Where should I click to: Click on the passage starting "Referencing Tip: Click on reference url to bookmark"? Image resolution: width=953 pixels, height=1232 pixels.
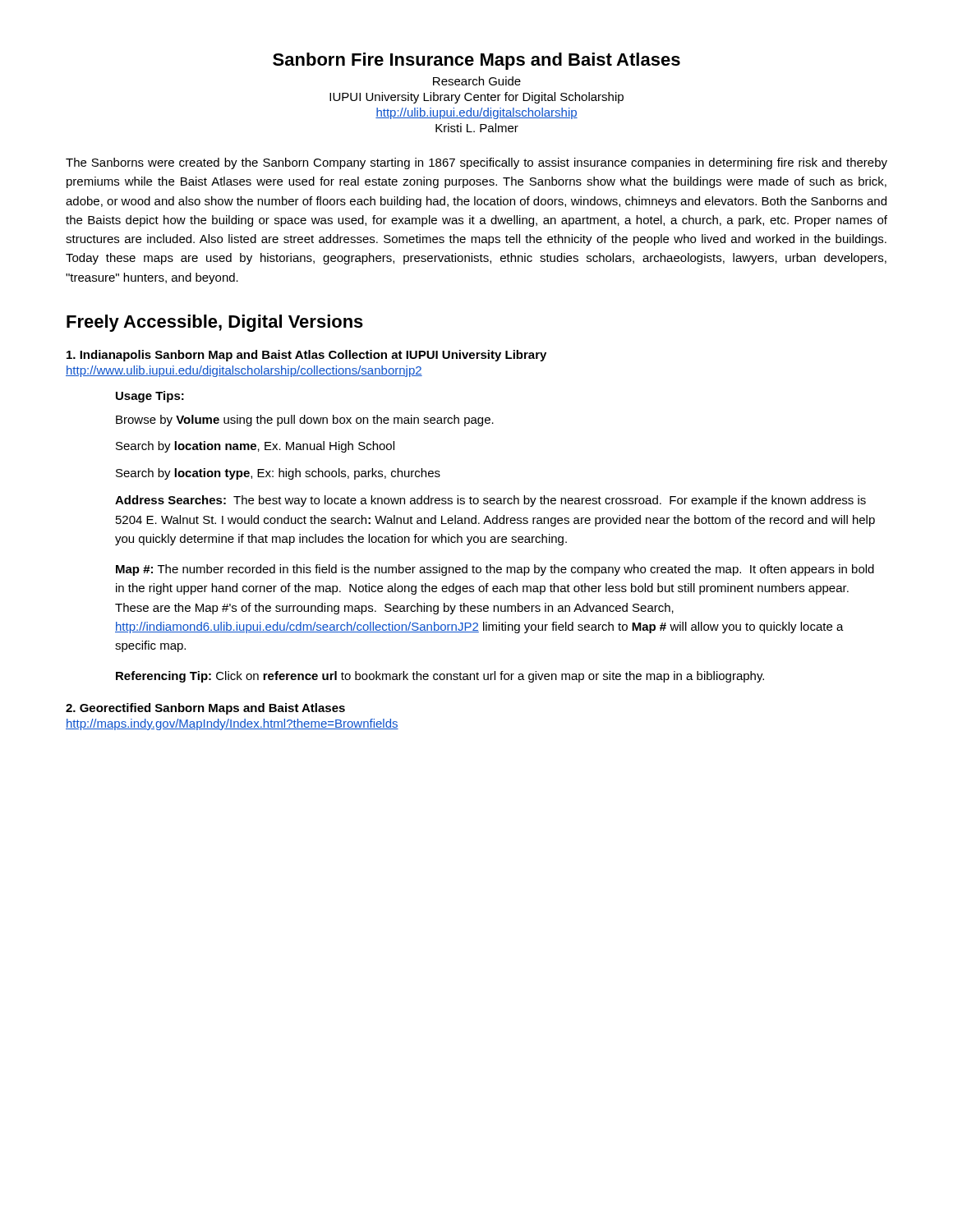[x=440, y=676]
